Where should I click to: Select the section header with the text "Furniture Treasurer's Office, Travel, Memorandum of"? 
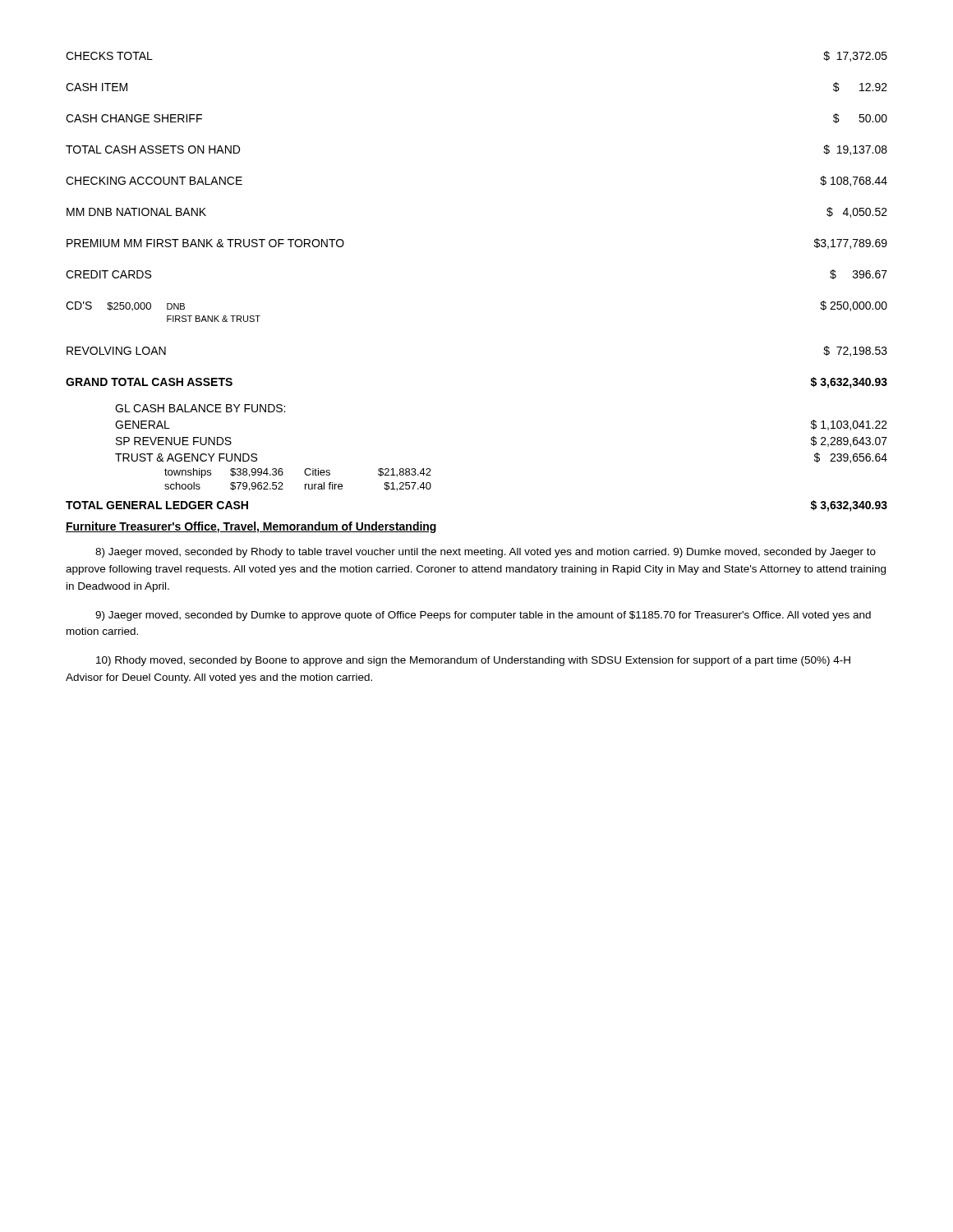pyautogui.click(x=251, y=526)
